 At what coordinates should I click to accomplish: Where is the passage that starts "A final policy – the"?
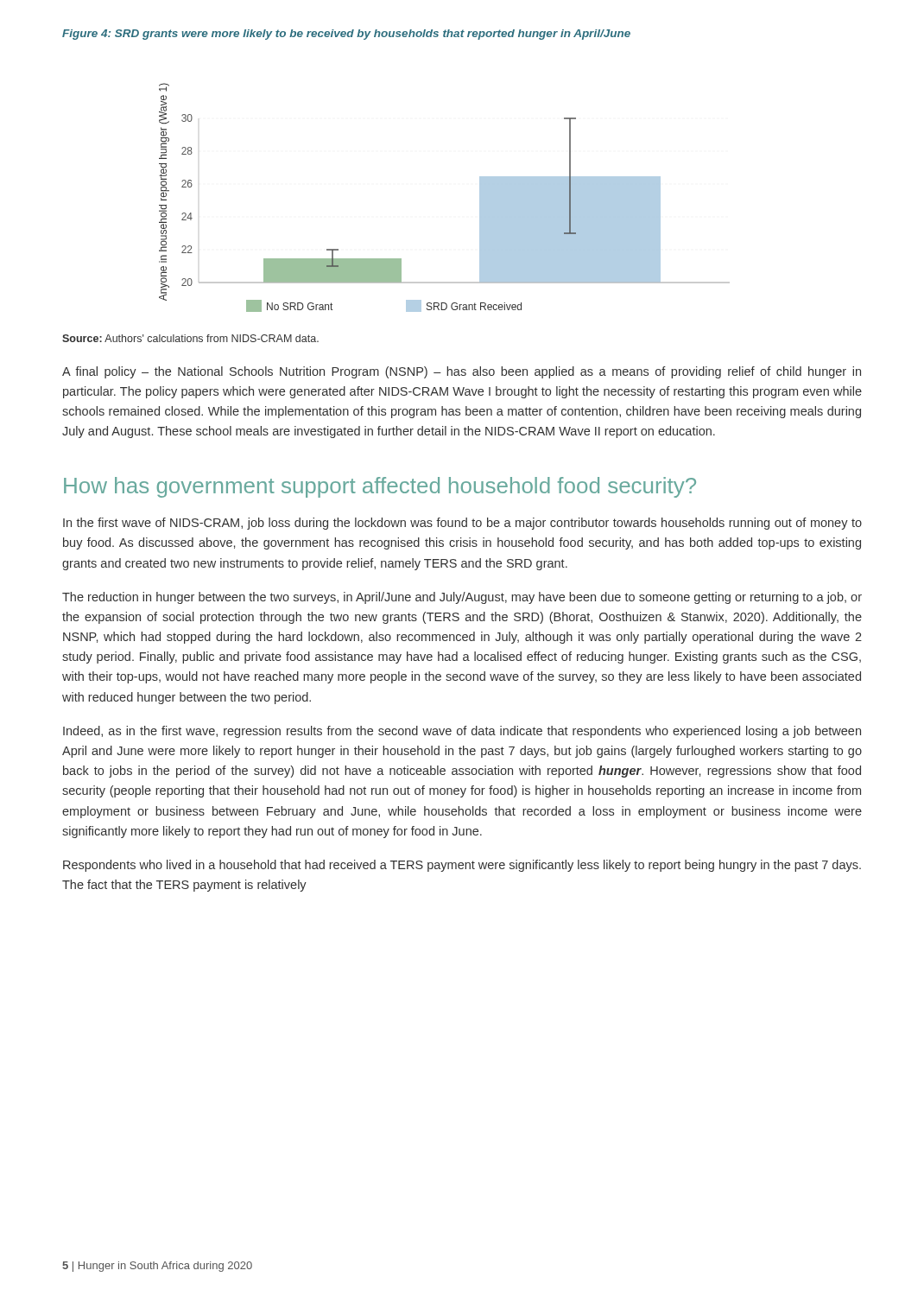tap(462, 402)
